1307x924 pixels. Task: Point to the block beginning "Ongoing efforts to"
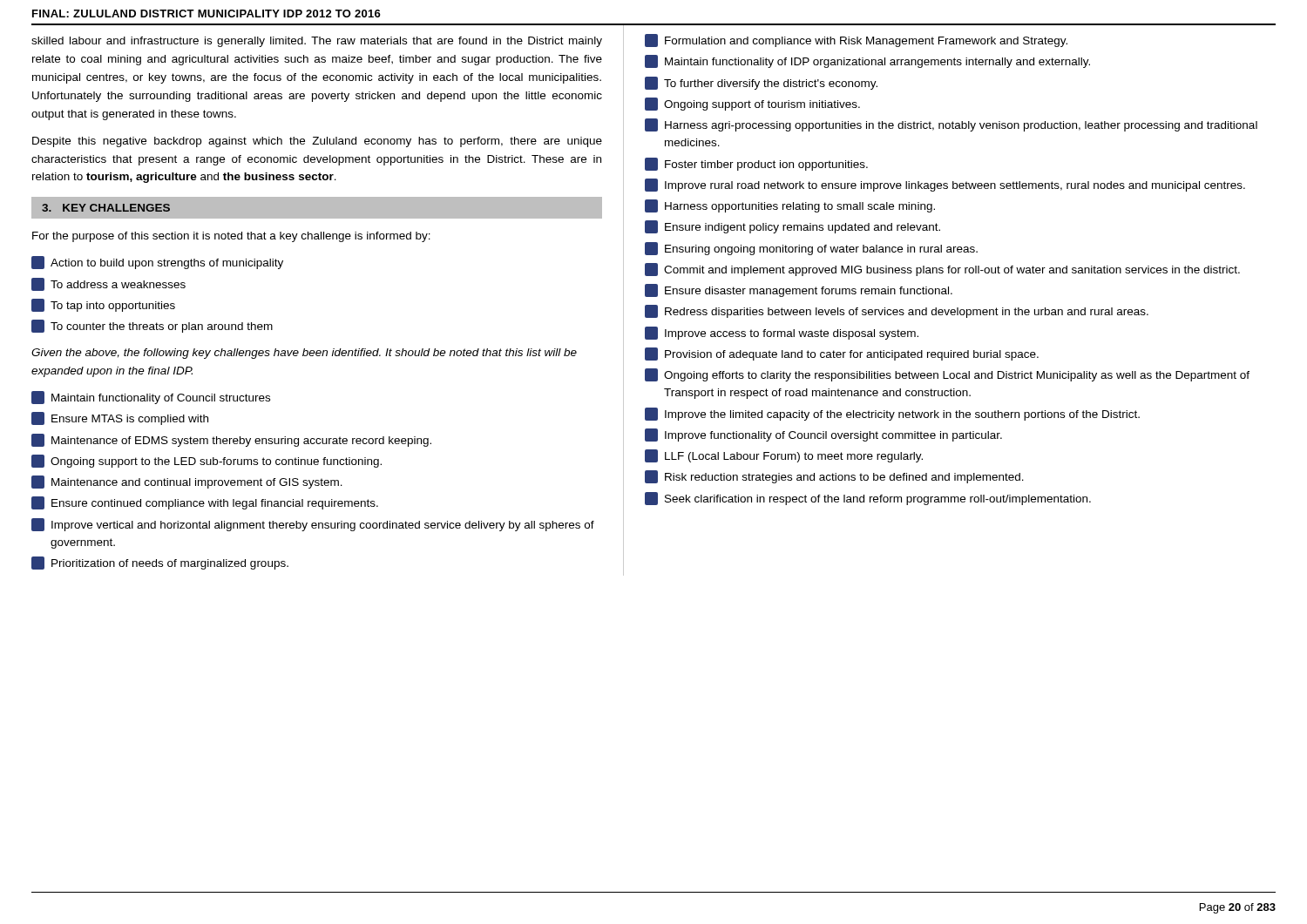(x=960, y=384)
